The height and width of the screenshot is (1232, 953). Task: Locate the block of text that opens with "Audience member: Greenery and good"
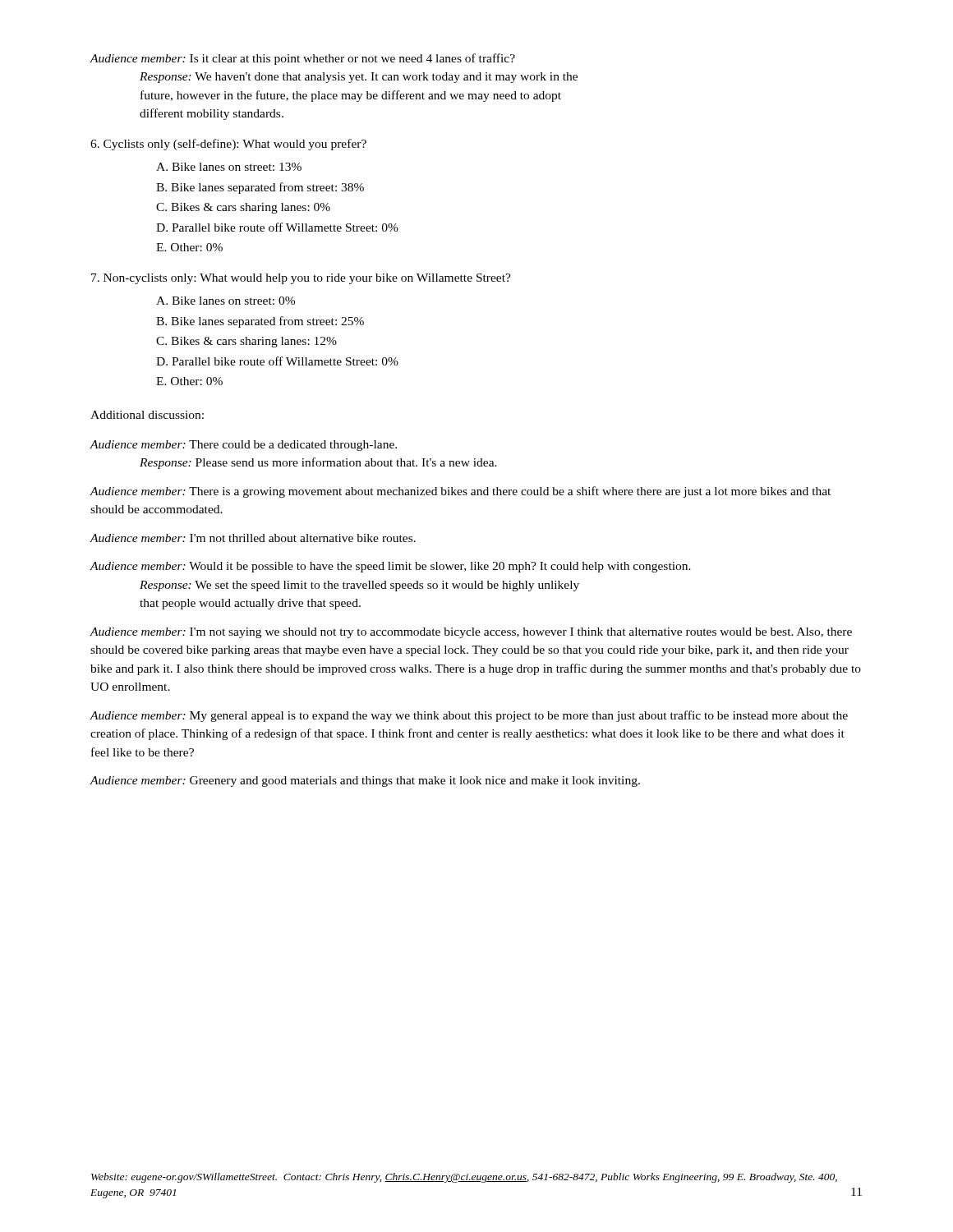click(365, 780)
